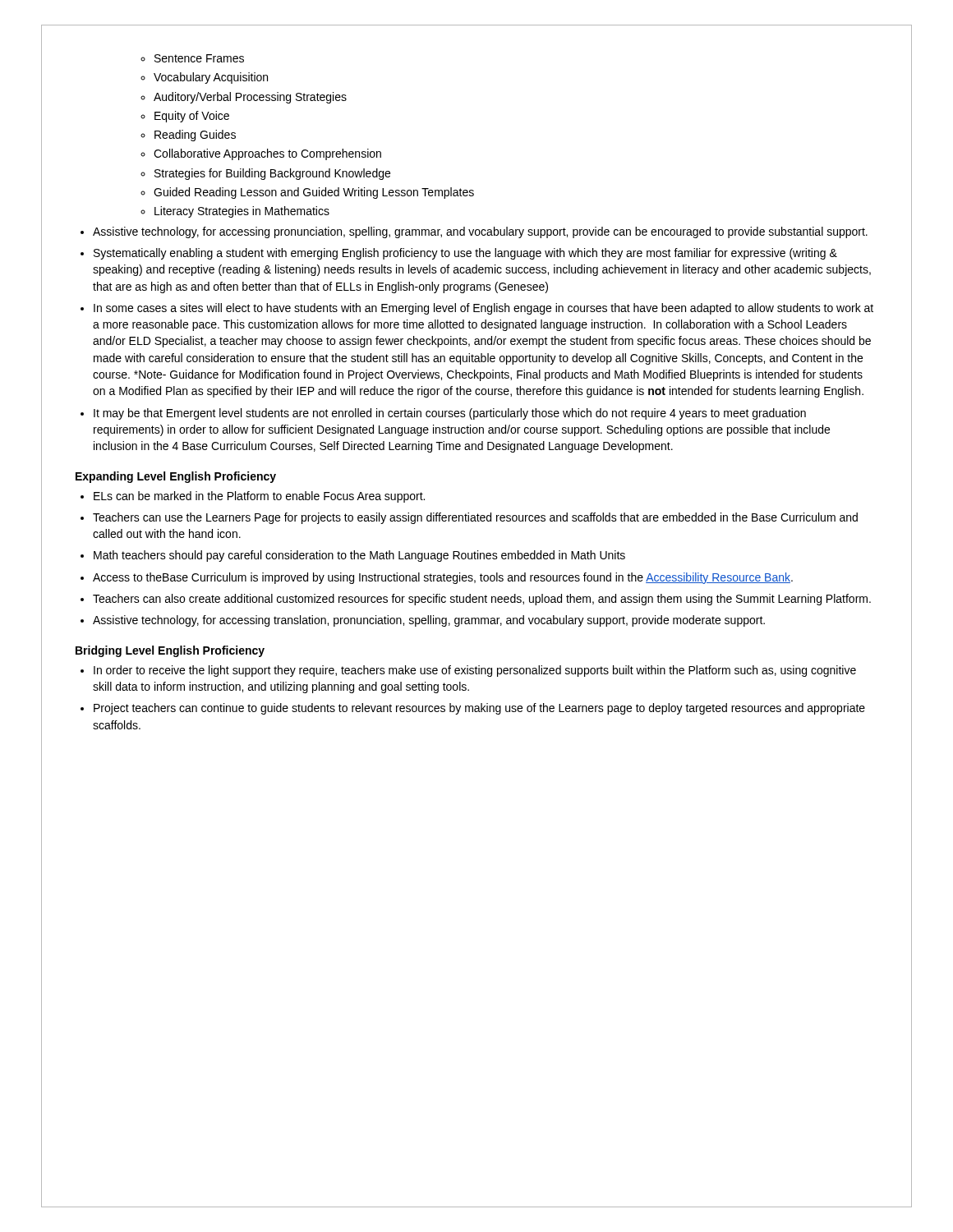Find the text block starting "Teachers can also create additional customized"
This screenshot has height=1232, width=953.
click(x=482, y=599)
